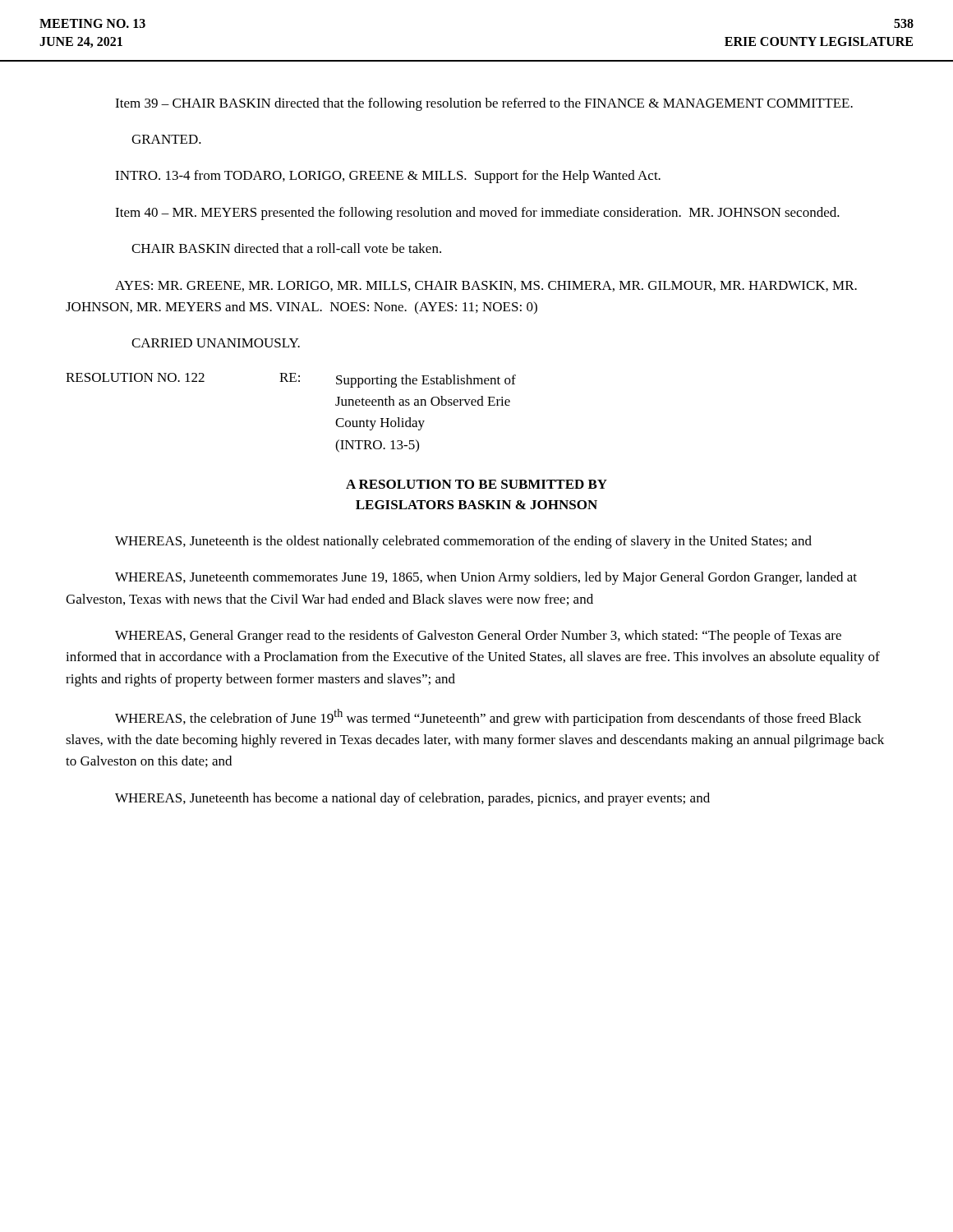Locate the text block with the text "Item 39 – CHAIR BASKIN directed that the"

coord(484,103)
